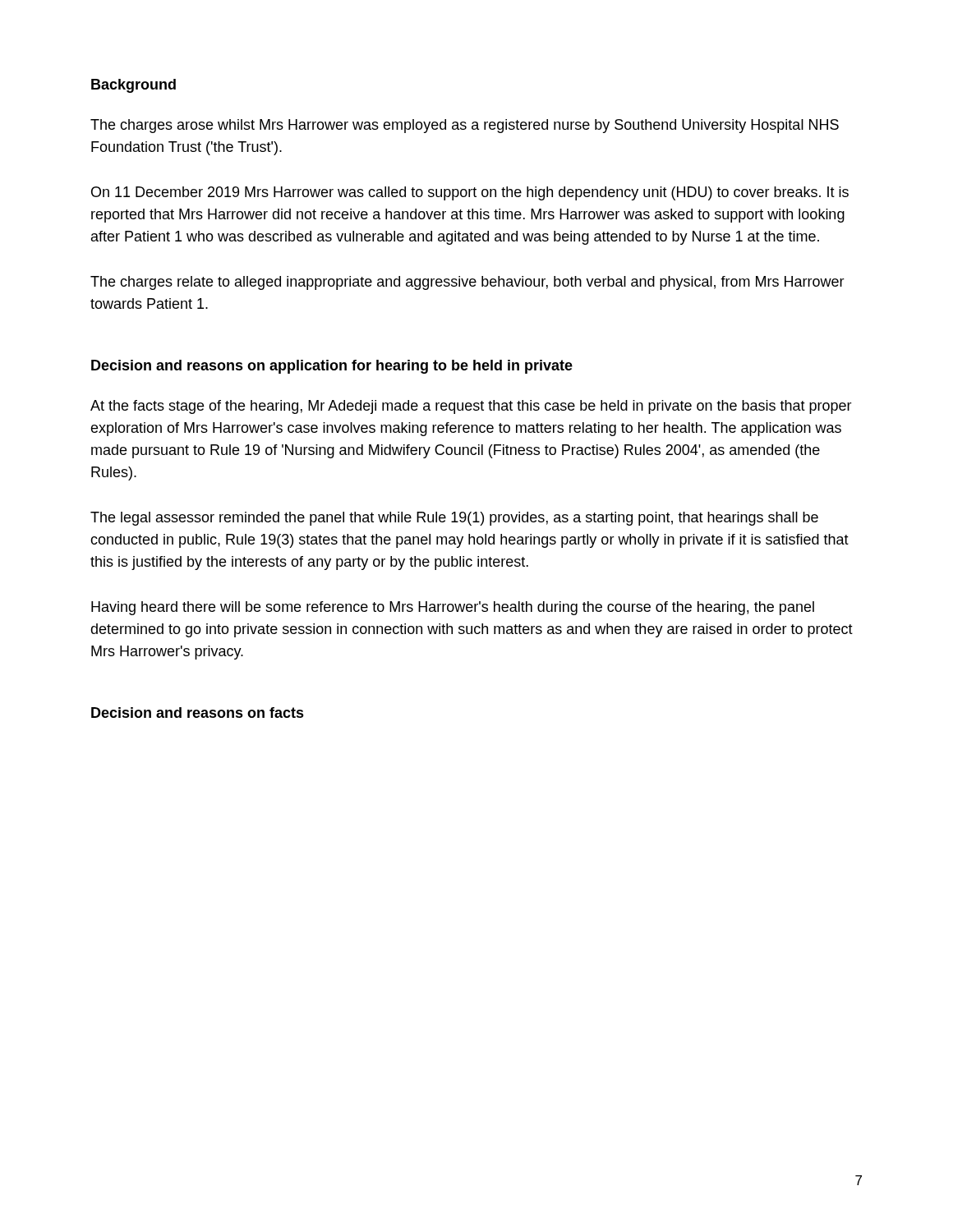Select the section header that reads "Decision and reasons on application for hearing to"
Viewport: 953px width, 1232px height.
(x=332, y=365)
